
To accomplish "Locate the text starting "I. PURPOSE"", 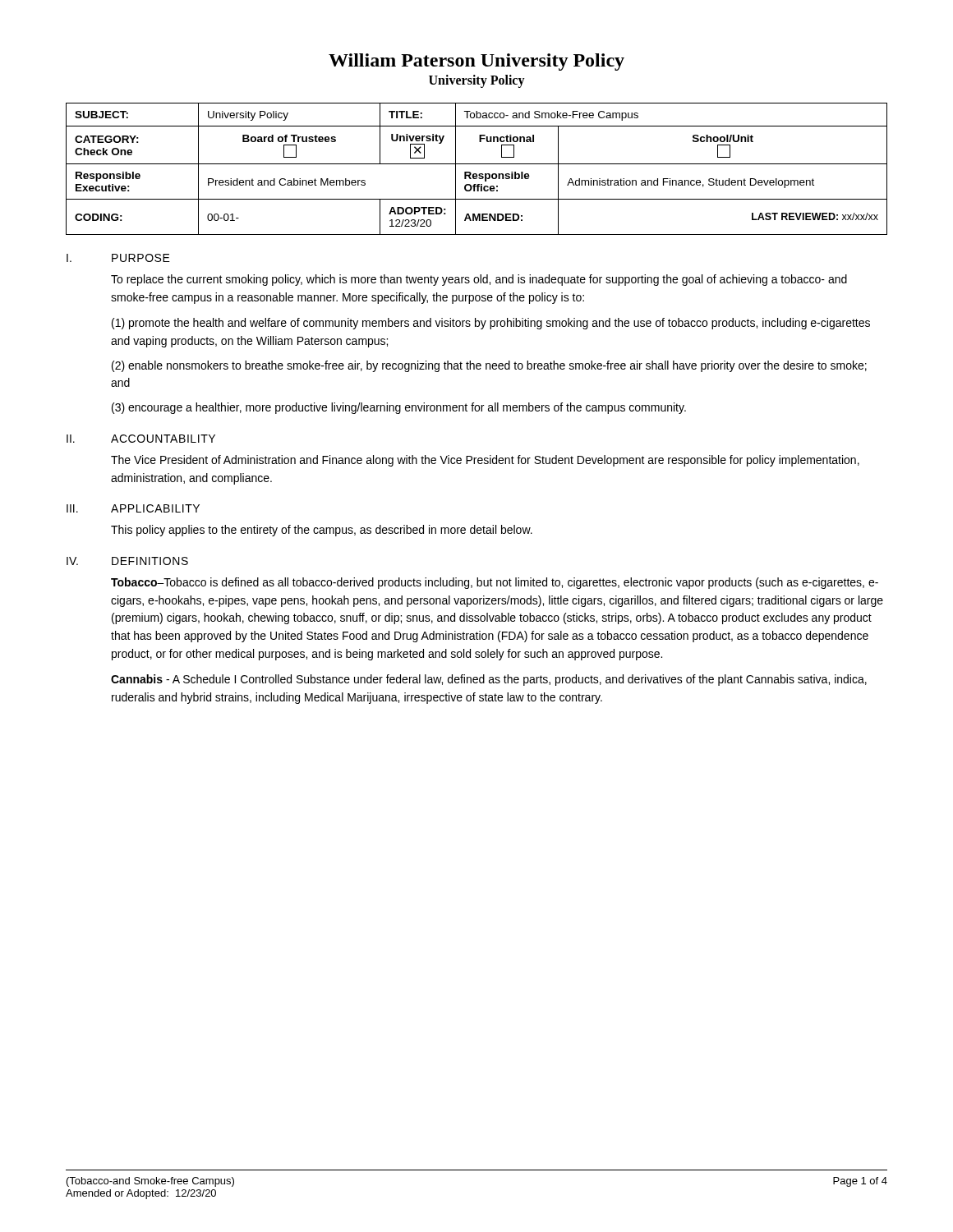I will pos(118,258).
